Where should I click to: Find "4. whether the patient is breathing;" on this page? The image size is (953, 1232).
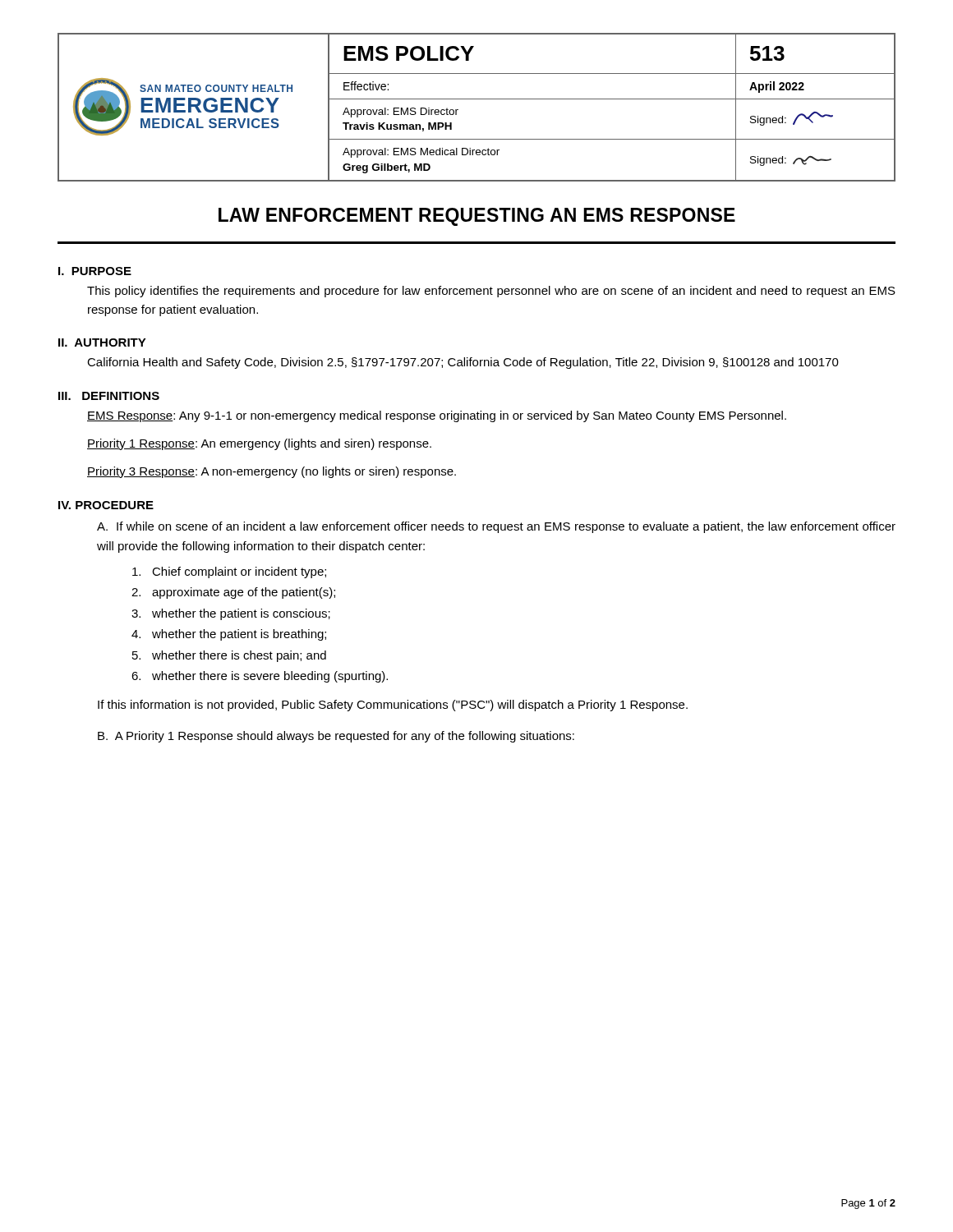[229, 634]
